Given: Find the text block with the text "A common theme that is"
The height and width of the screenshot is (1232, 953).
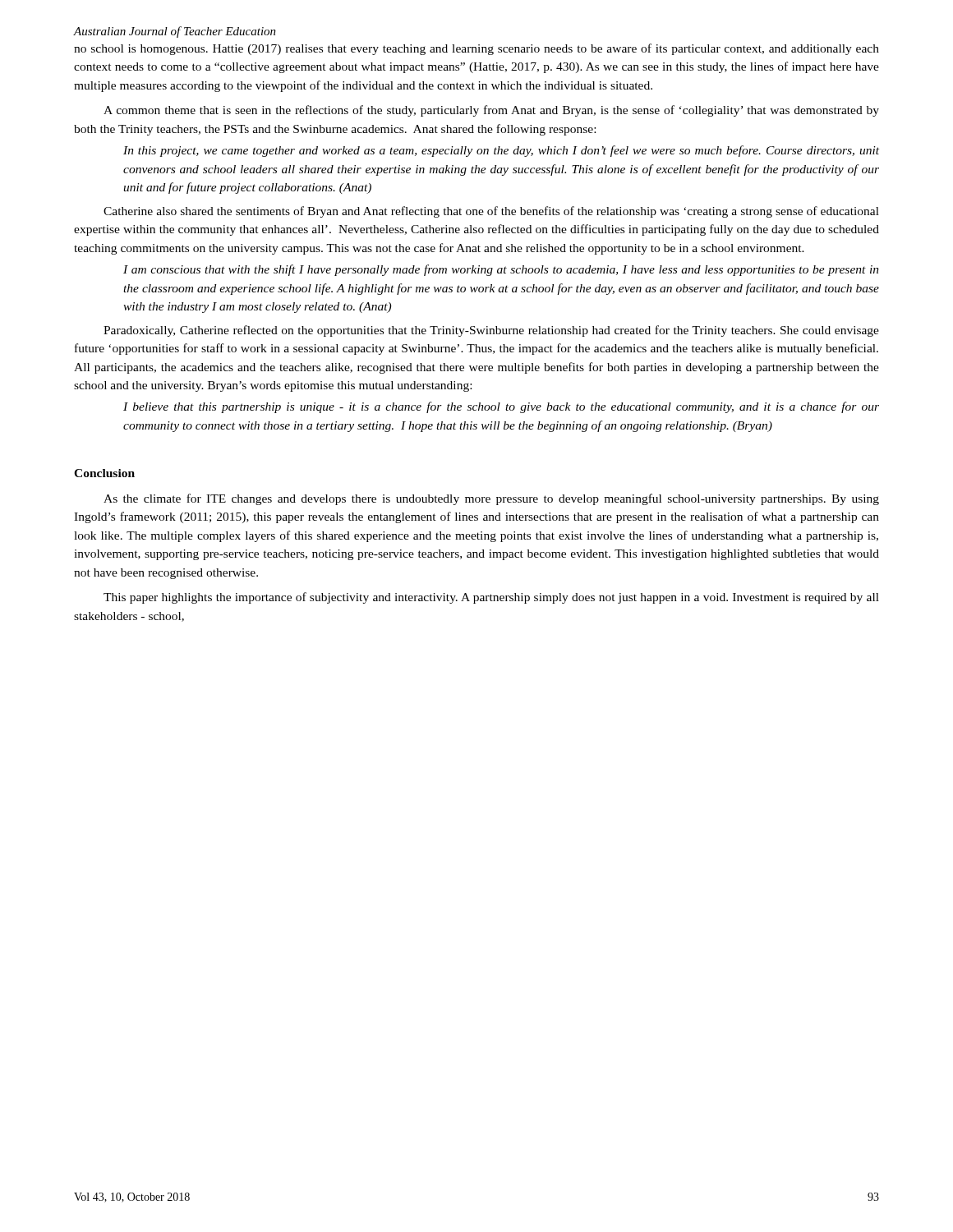Looking at the screenshot, I should (x=476, y=120).
